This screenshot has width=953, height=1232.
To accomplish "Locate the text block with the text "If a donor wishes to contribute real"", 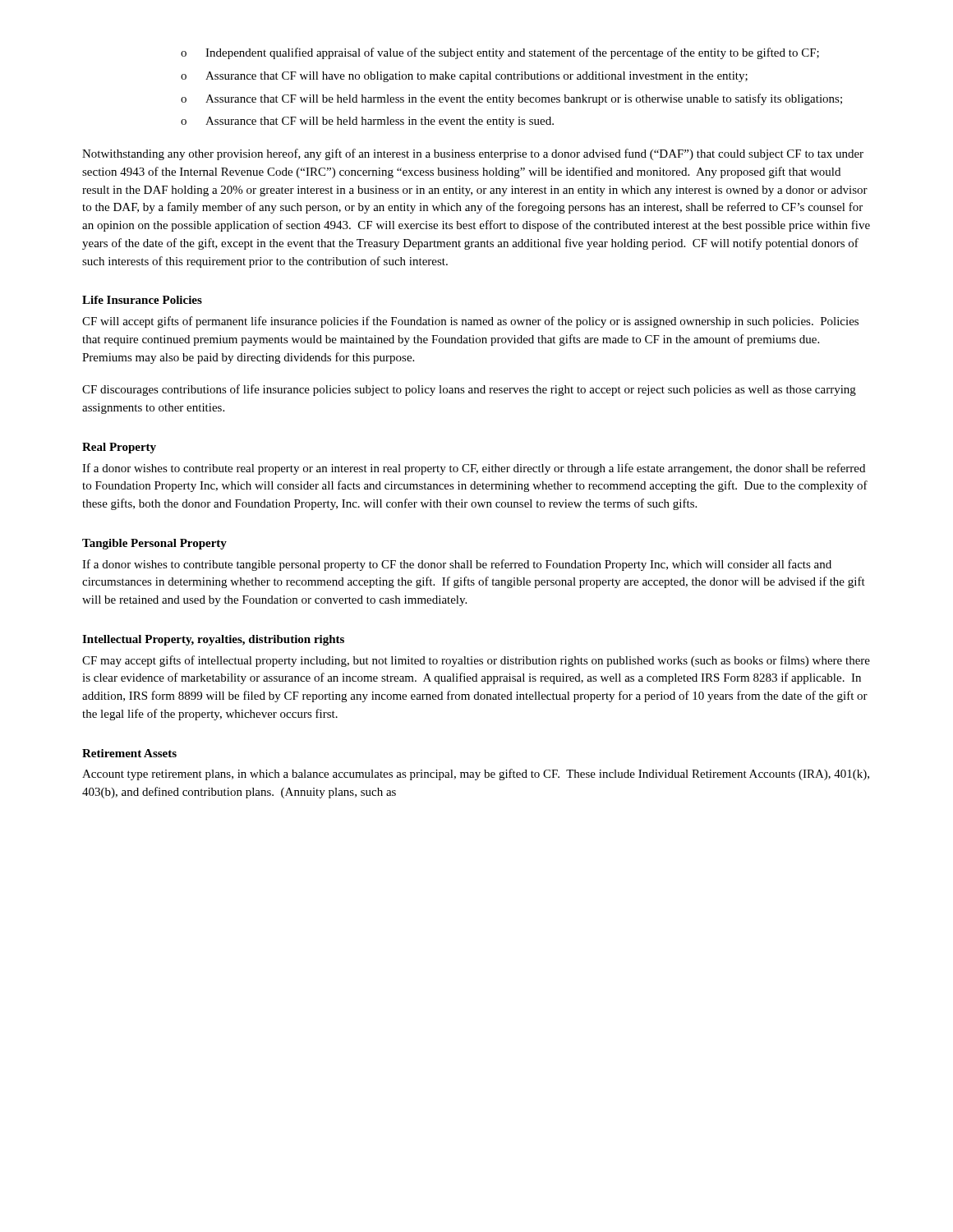I will tap(475, 486).
